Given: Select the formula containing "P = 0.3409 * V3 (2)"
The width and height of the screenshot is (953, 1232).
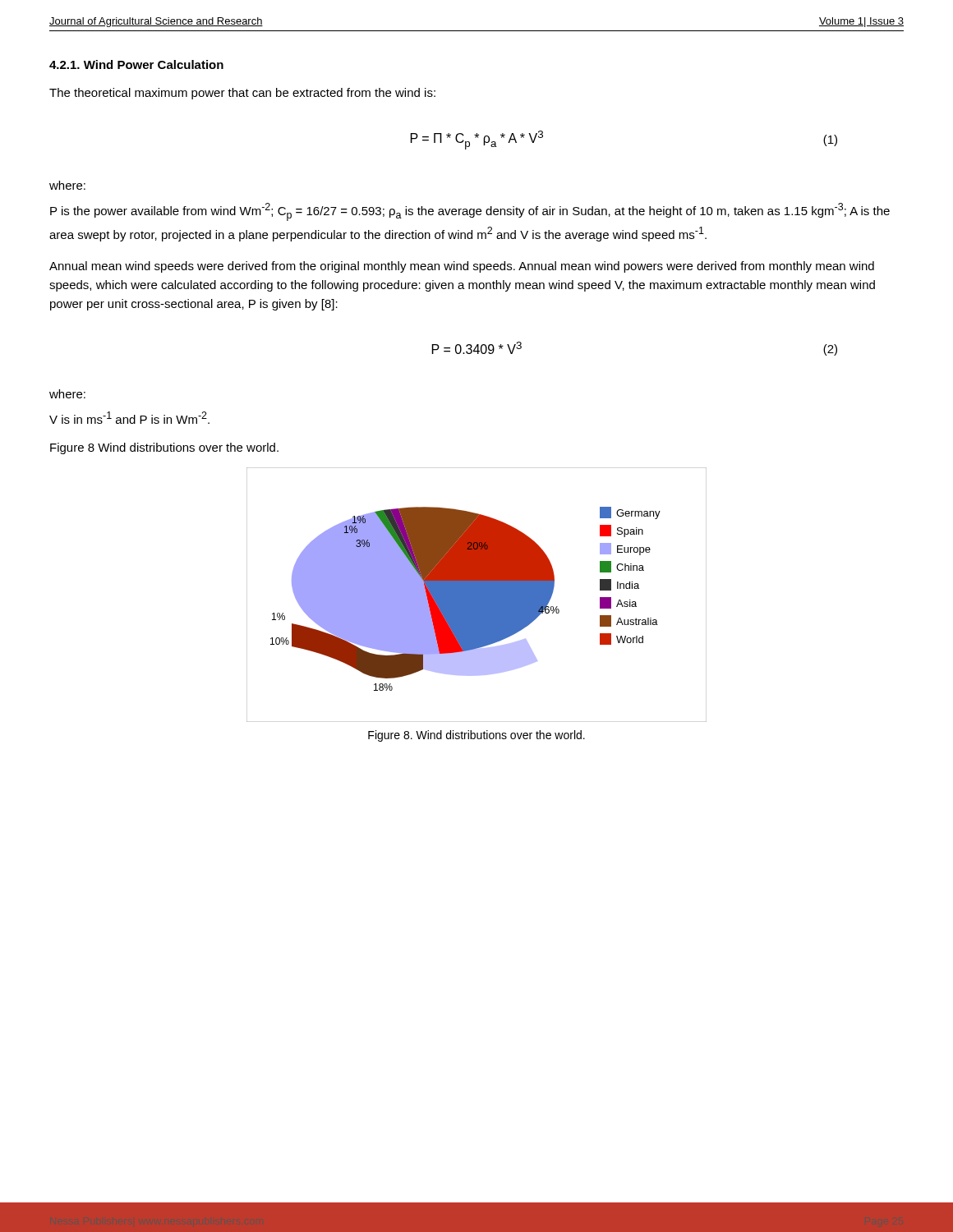Looking at the screenshot, I should pos(476,348).
